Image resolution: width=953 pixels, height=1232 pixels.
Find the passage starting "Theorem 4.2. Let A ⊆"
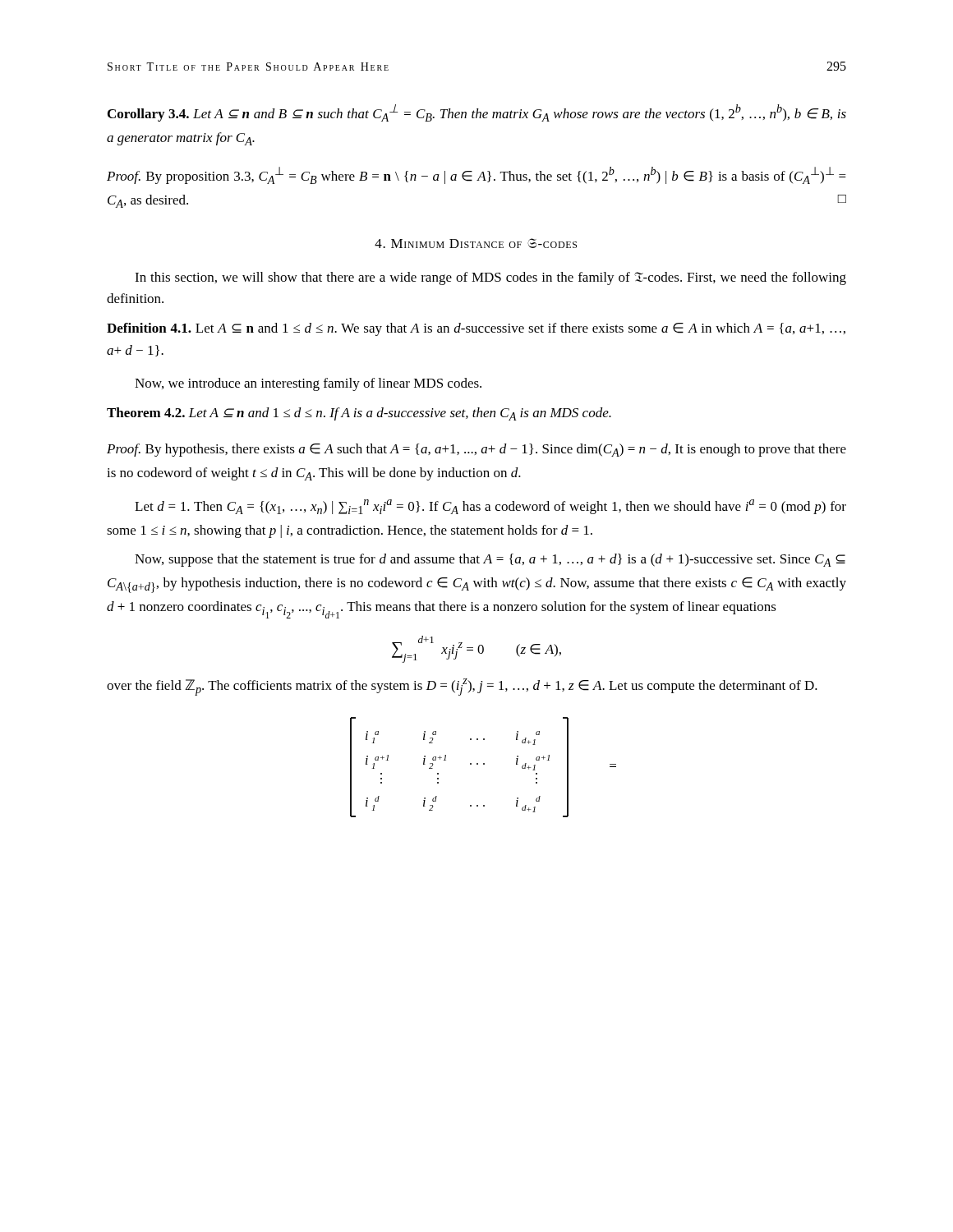coord(476,415)
